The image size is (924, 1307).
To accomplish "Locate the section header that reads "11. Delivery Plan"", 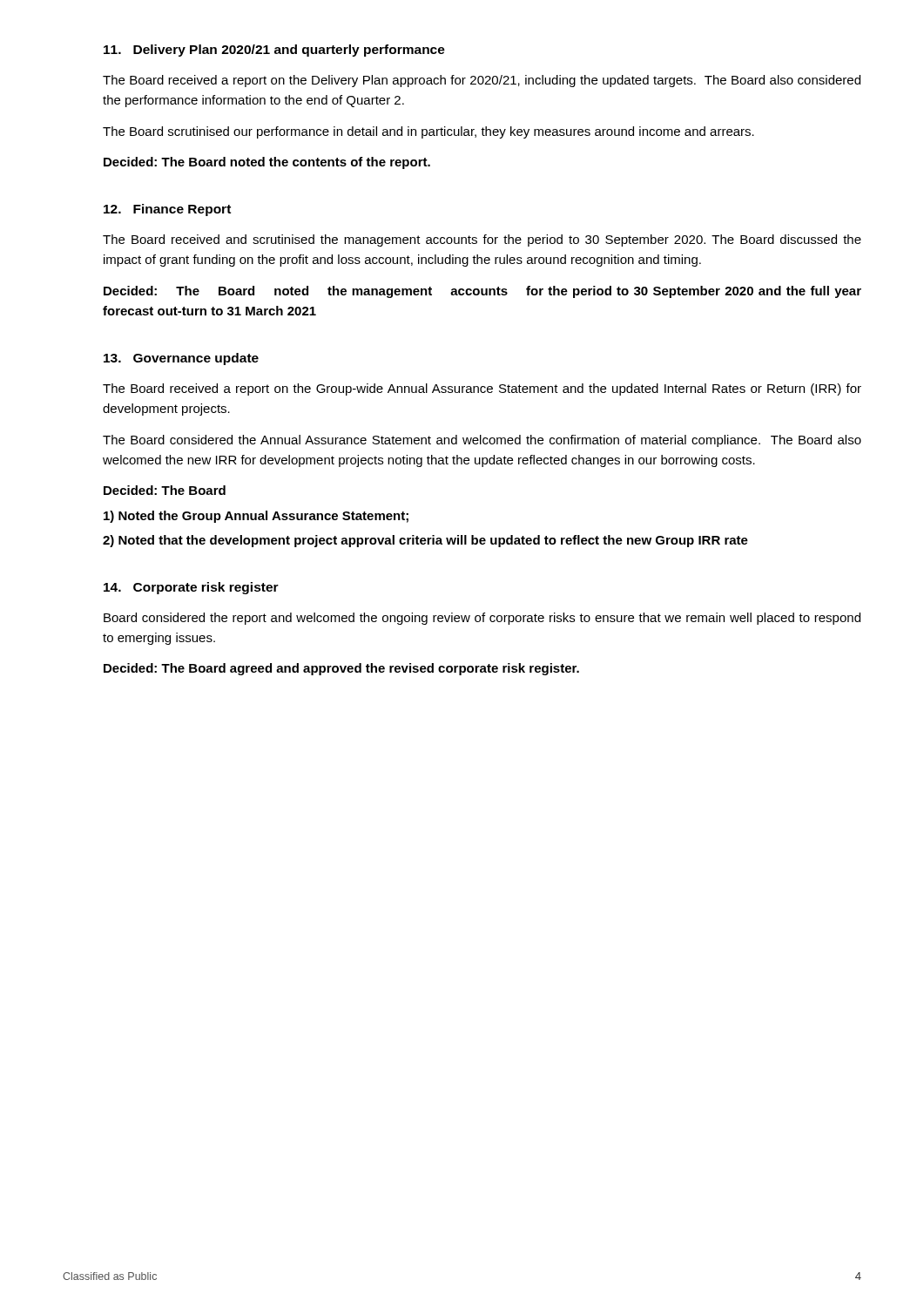I will [x=274, y=49].
